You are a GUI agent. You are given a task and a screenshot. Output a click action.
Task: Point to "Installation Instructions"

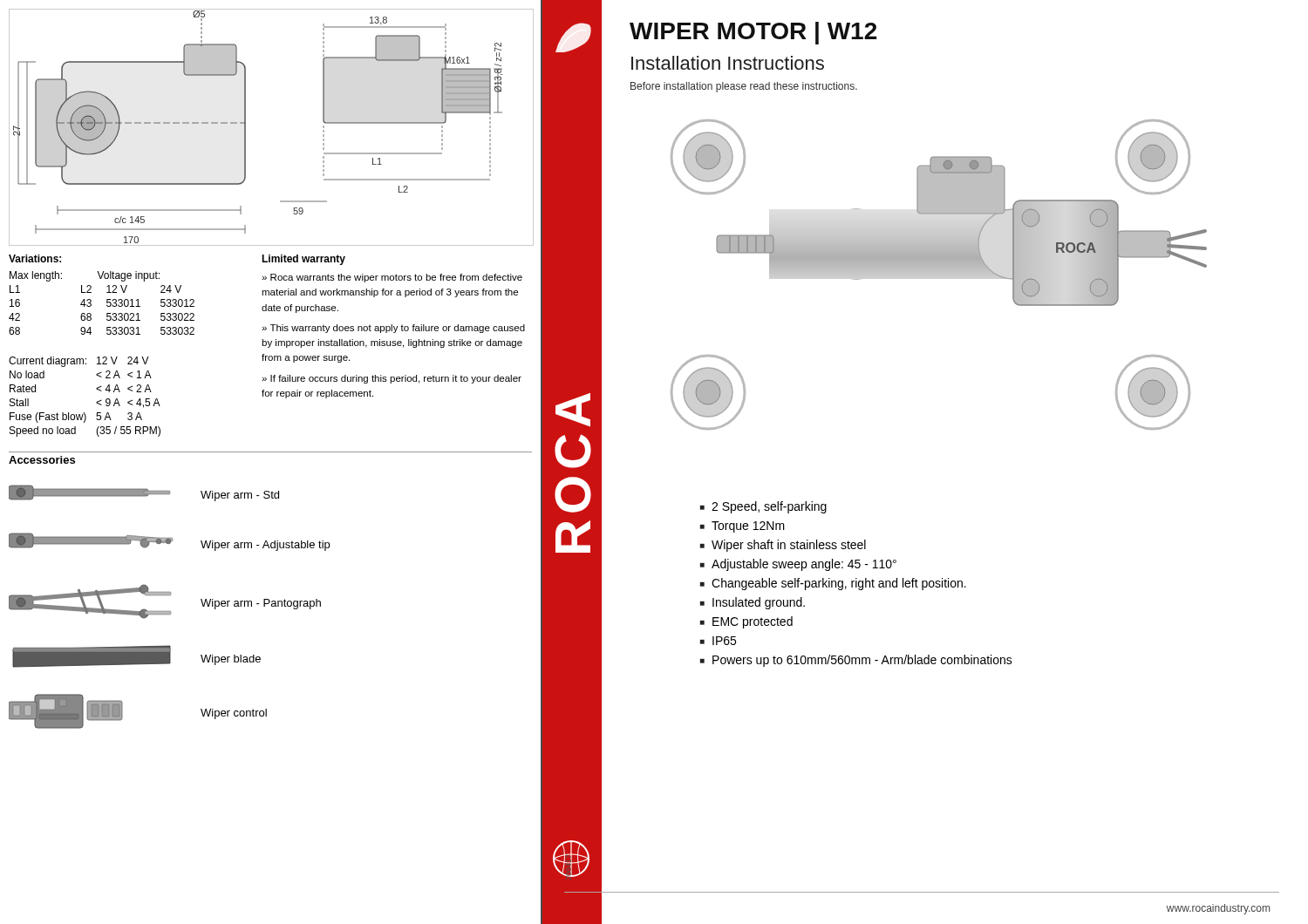click(727, 63)
